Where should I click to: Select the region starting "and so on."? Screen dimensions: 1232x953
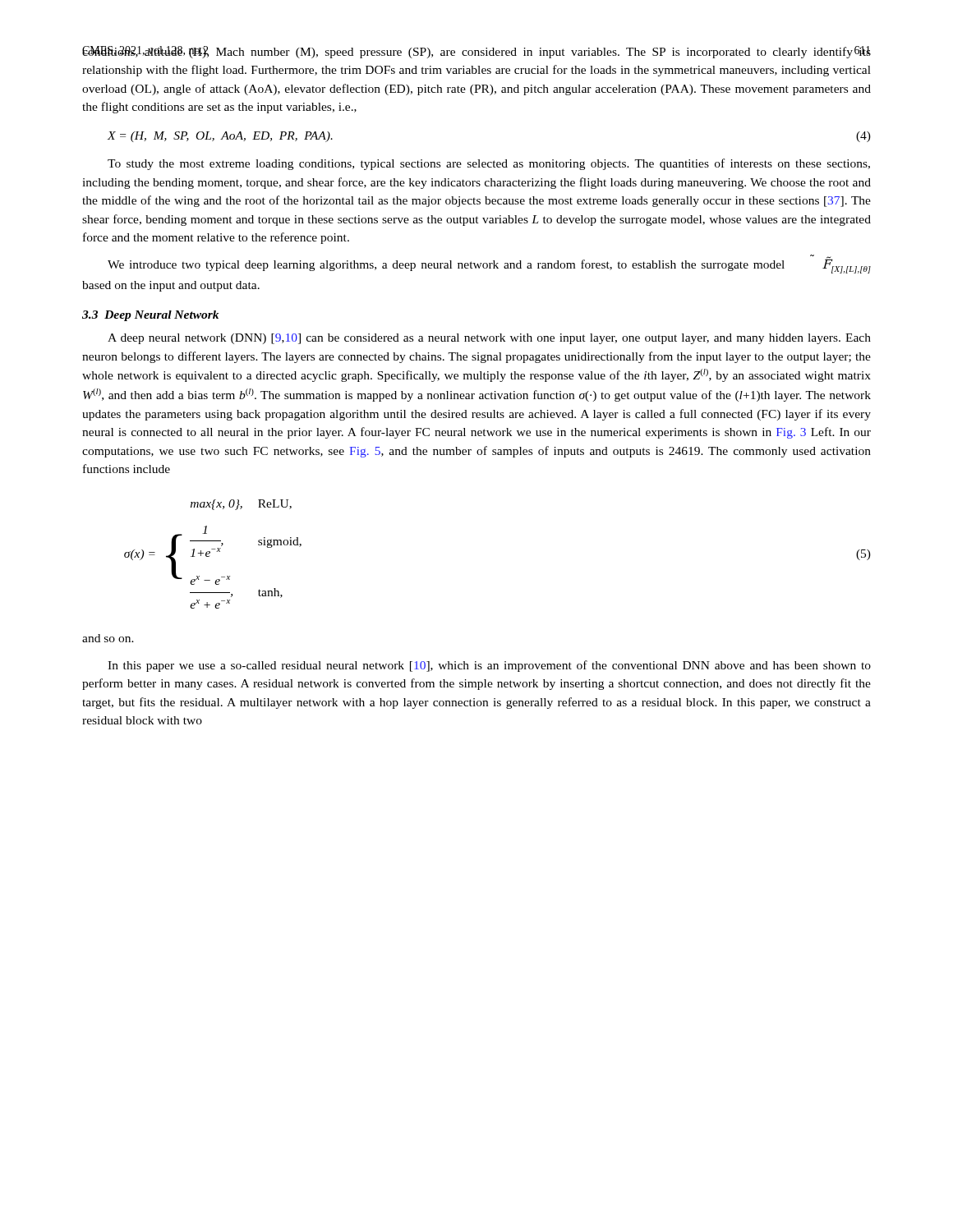pyautogui.click(x=108, y=638)
